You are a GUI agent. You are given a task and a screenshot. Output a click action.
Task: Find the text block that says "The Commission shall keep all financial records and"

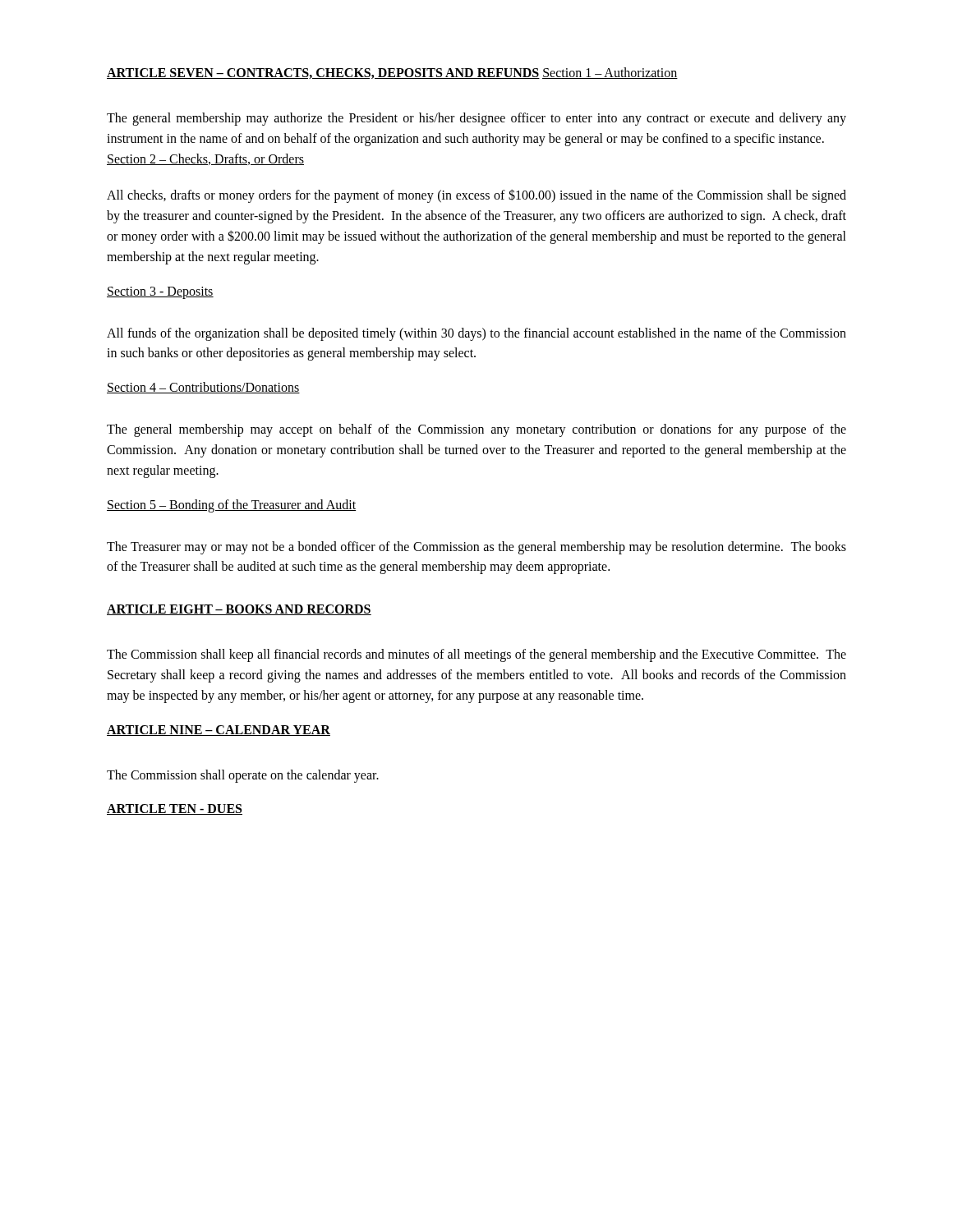pyautogui.click(x=476, y=675)
